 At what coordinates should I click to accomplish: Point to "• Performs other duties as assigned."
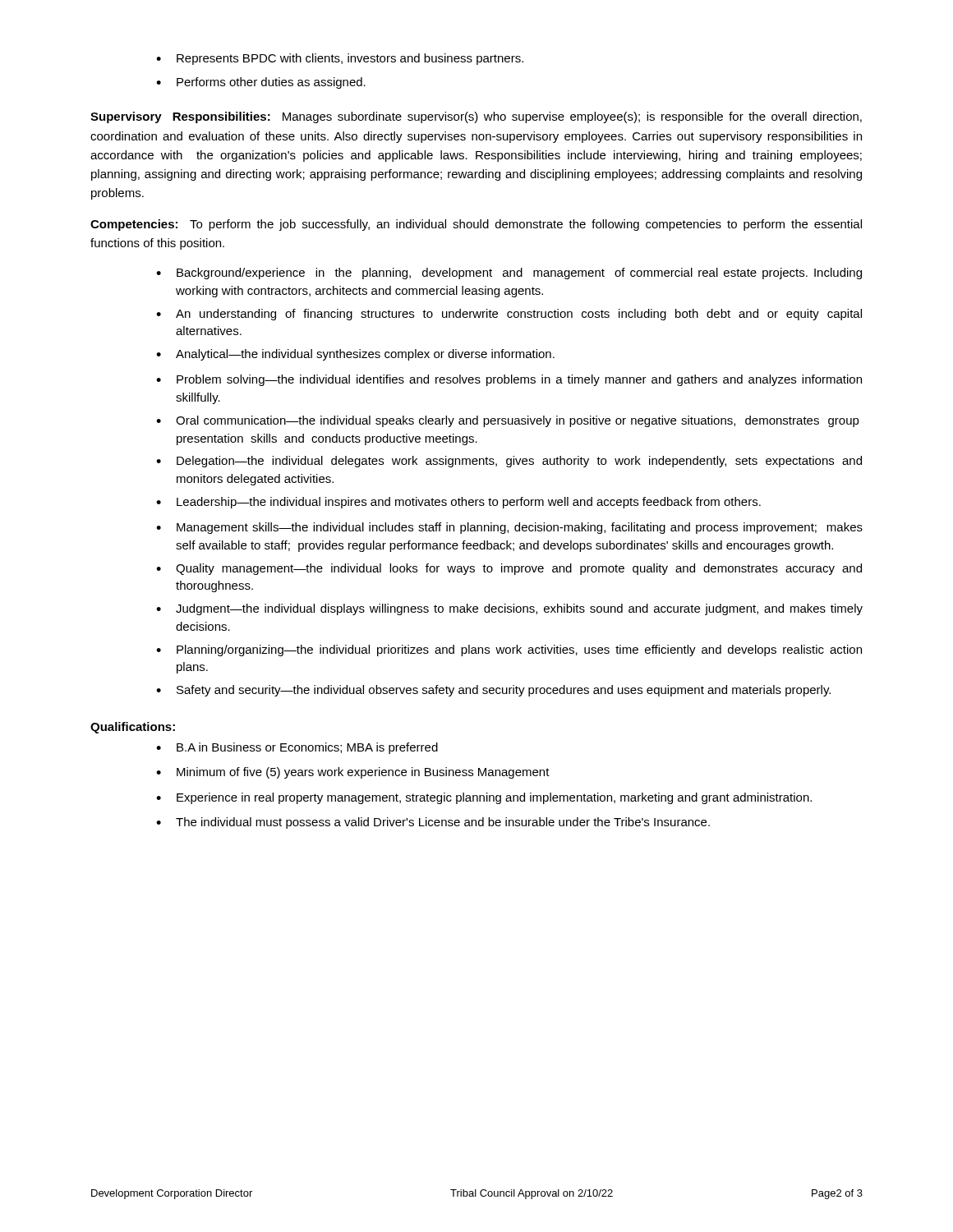(261, 83)
